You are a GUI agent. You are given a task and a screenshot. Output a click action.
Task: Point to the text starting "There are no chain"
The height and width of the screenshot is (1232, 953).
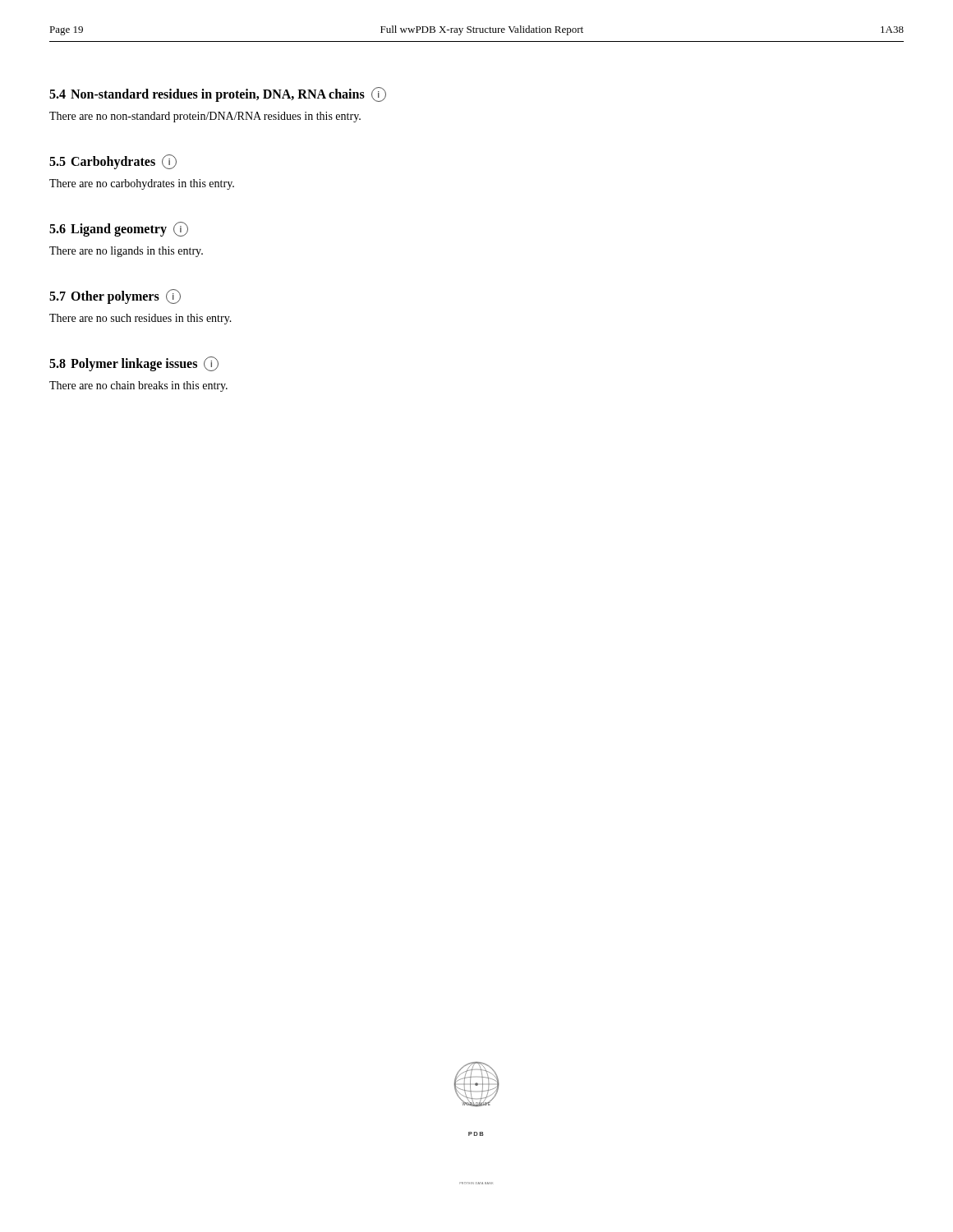(x=139, y=386)
